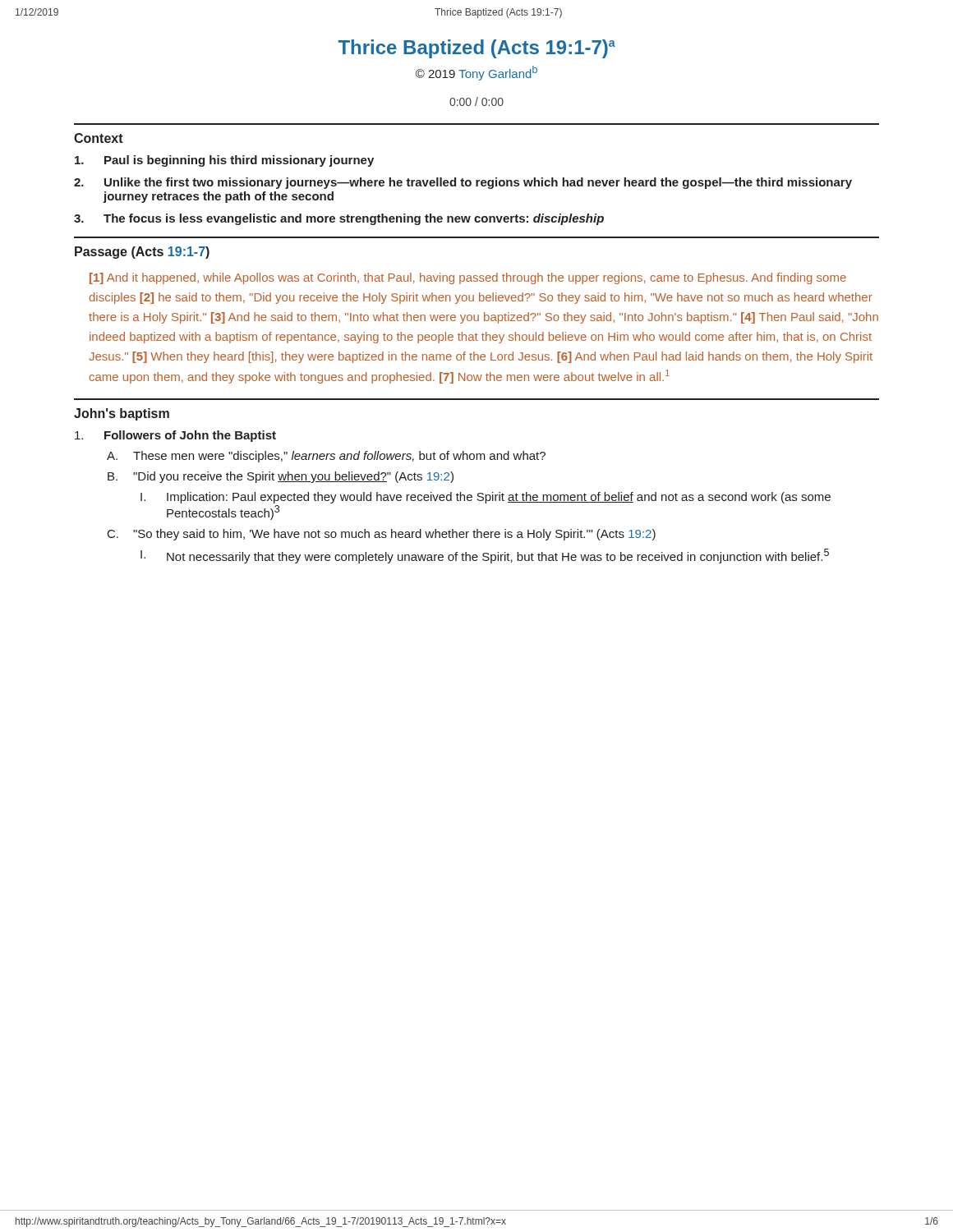Image resolution: width=953 pixels, height=1232 pixels.
Task: Point to the block starting "A. These men were "disciples,""
Action: point(326,455)
